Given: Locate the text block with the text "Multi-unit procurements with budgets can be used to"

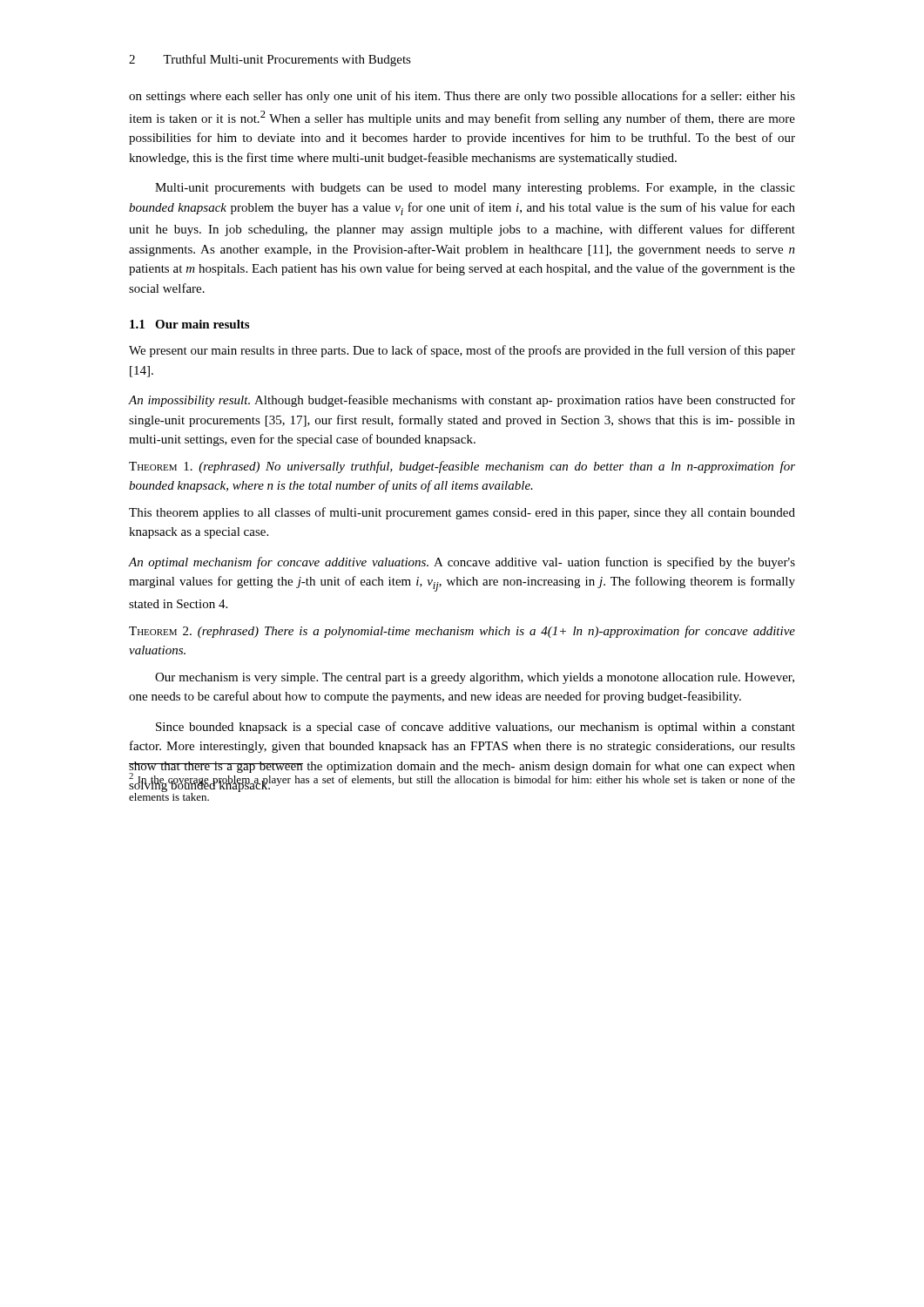Looking at the screenshot, I should (462, 238).
